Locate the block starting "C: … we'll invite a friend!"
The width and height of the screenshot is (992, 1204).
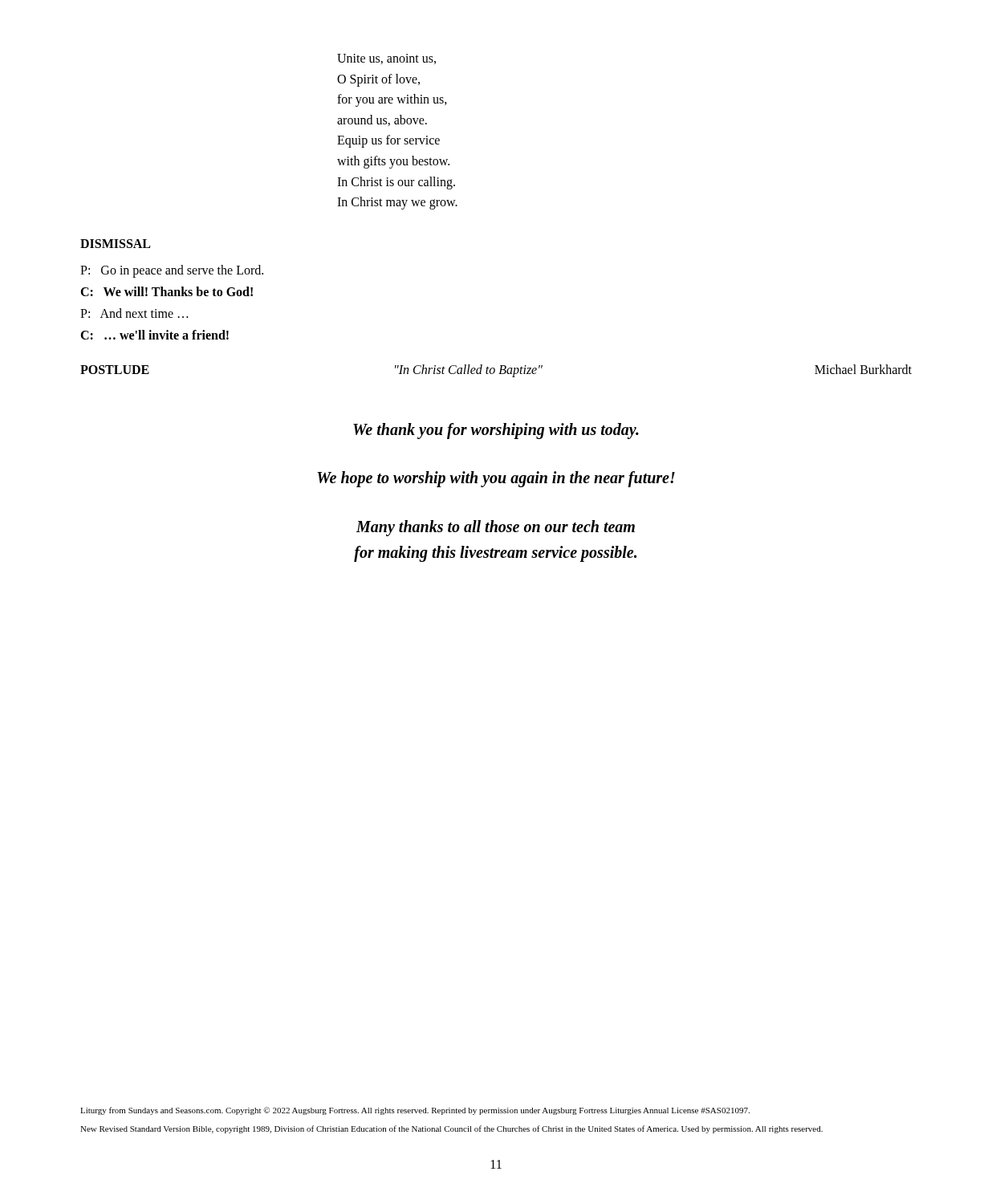click(x=155, y=335)
